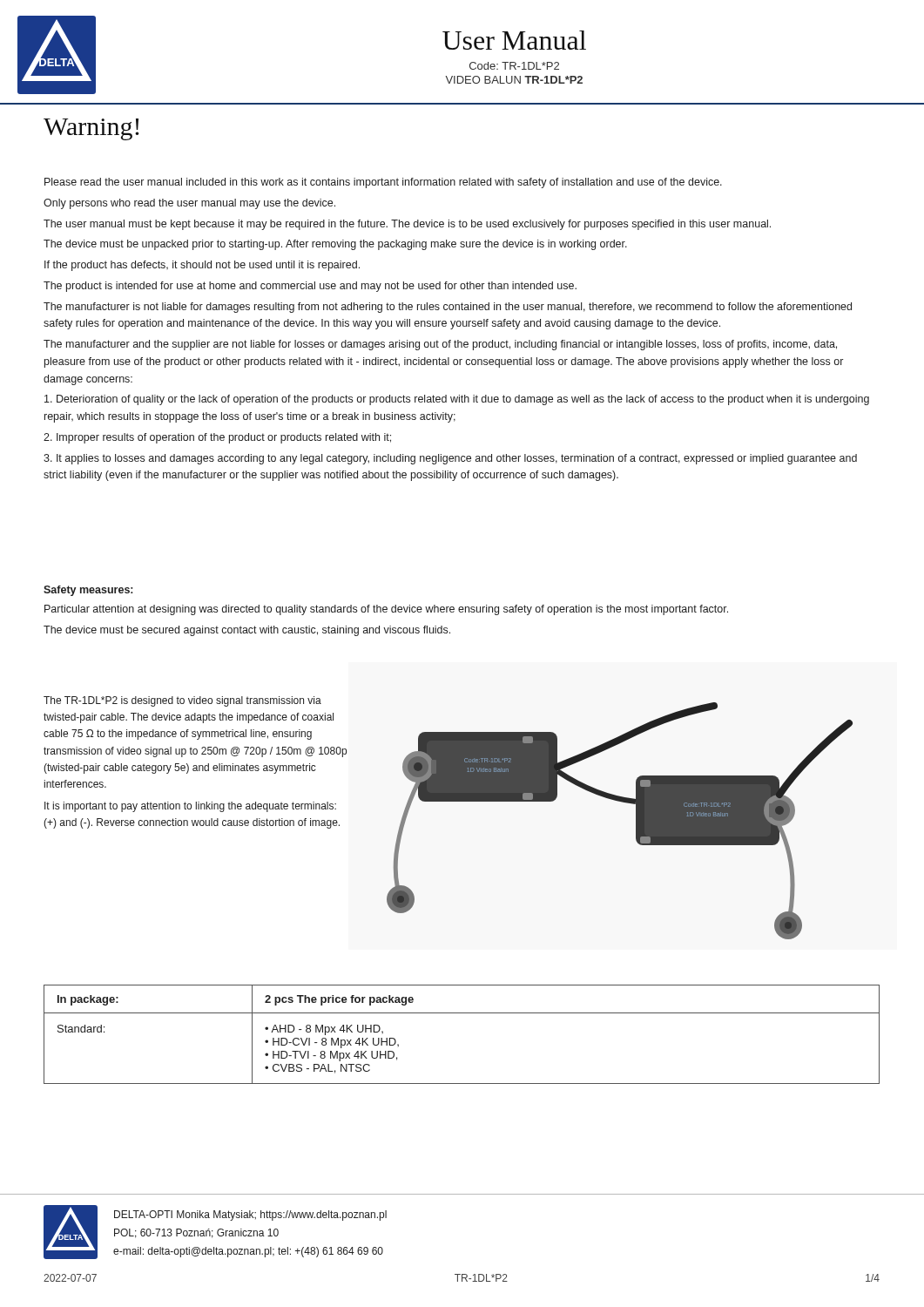
Task: Select the section header with the text "Safety measures:"
Action: (89, 590)
